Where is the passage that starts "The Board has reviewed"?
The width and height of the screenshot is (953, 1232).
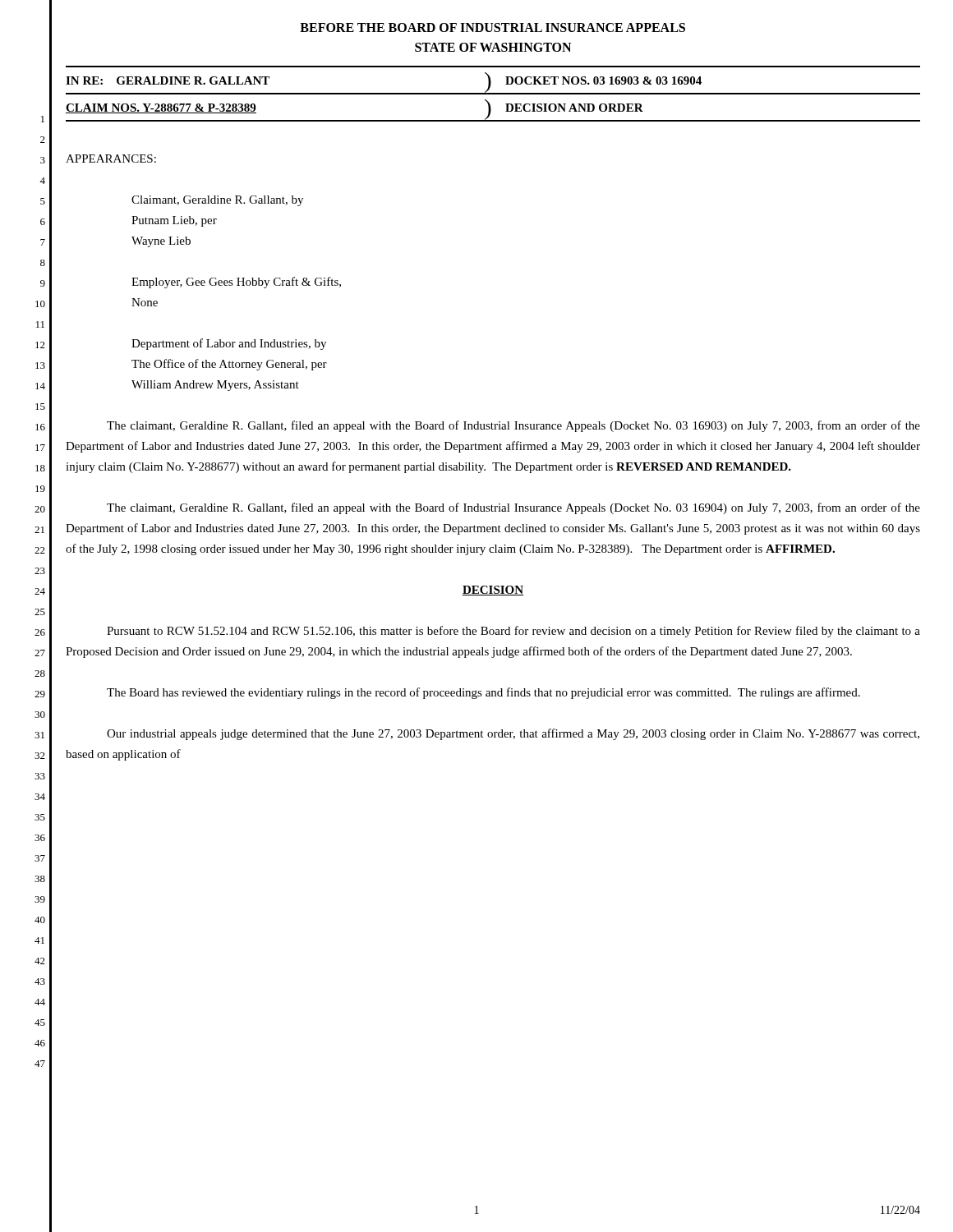pos(484,692)
